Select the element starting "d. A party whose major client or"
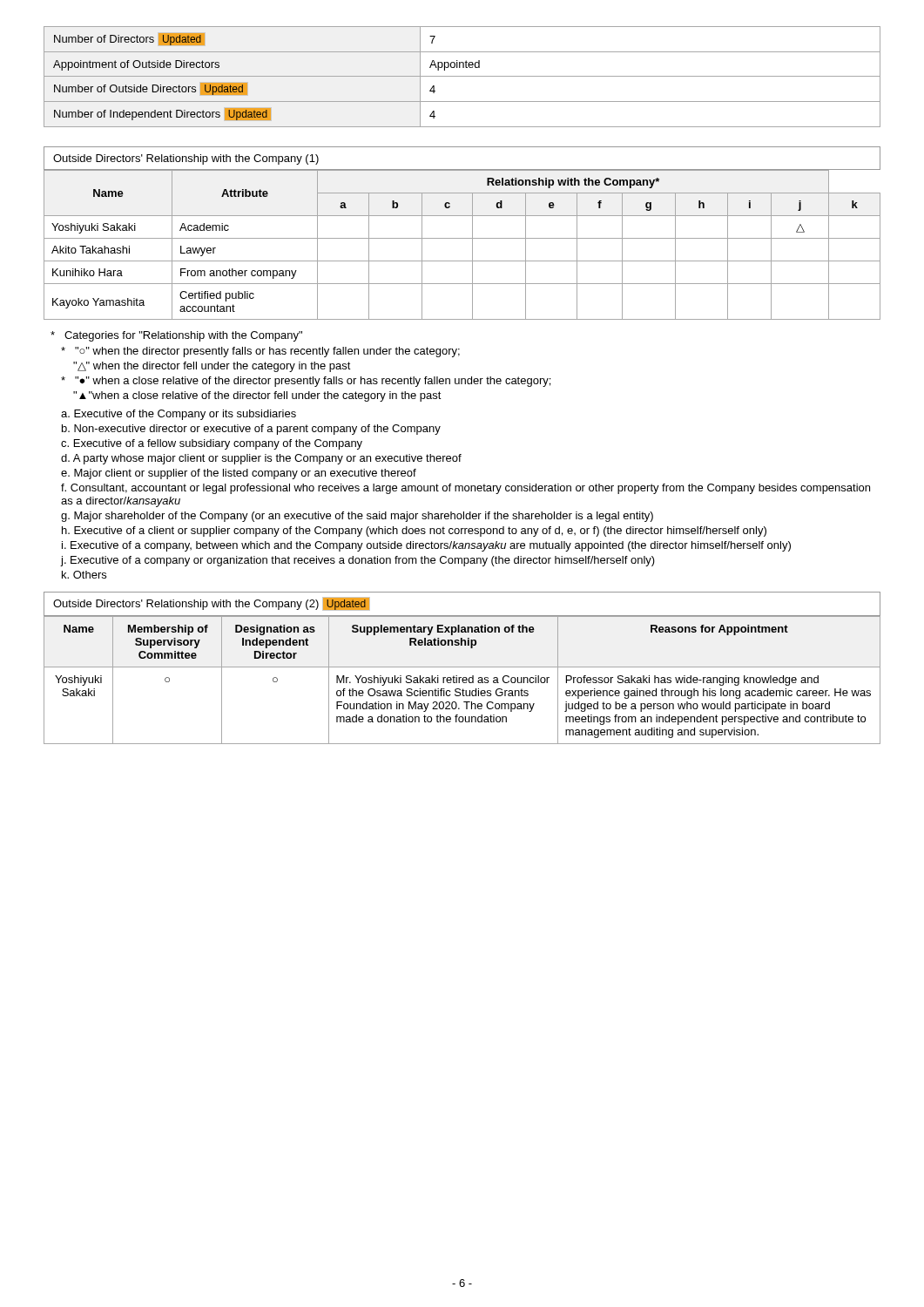The image size is (924, 1307). click(x=261, y=458)
